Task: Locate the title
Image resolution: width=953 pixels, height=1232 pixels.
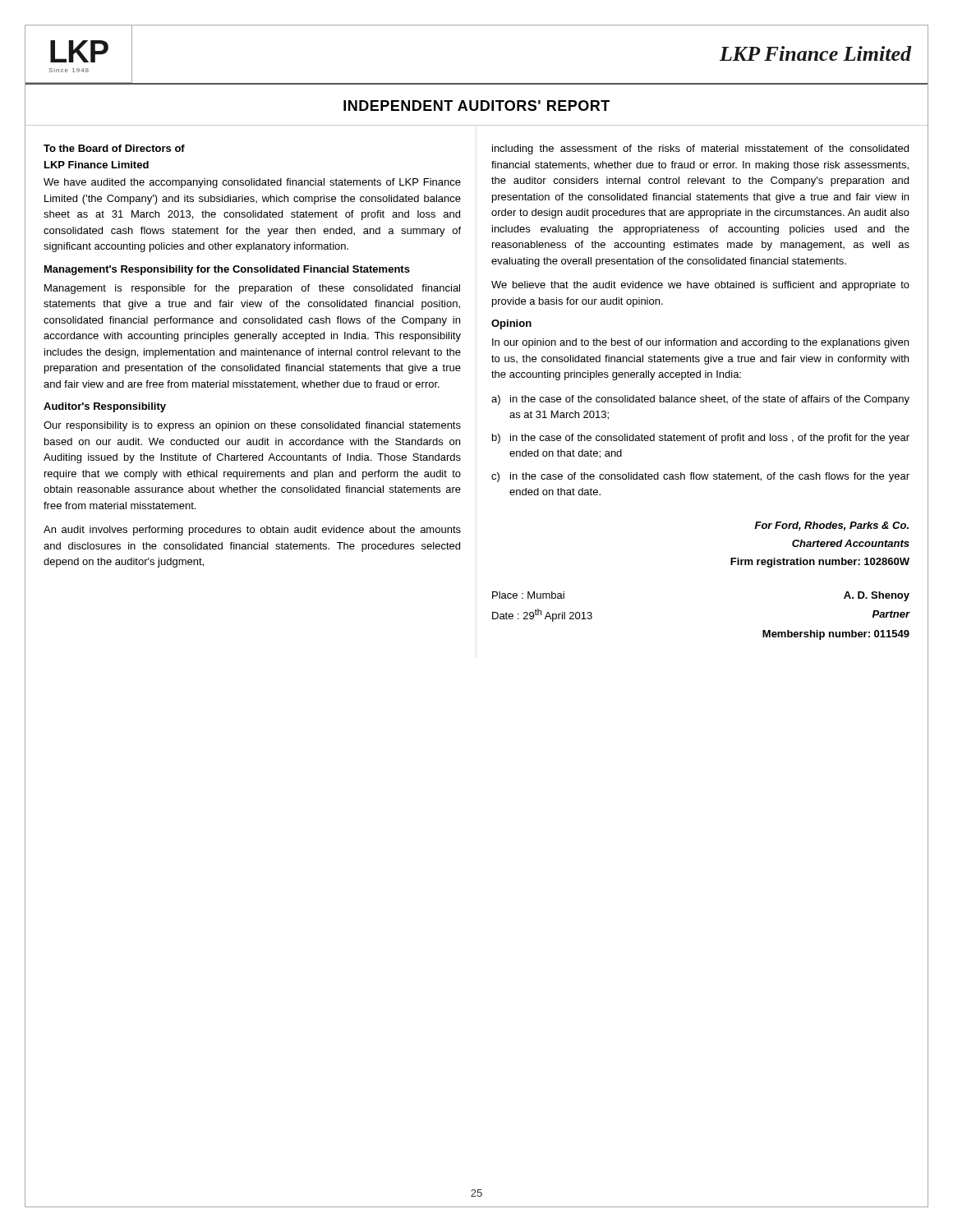Action: [x=476, y=106]
